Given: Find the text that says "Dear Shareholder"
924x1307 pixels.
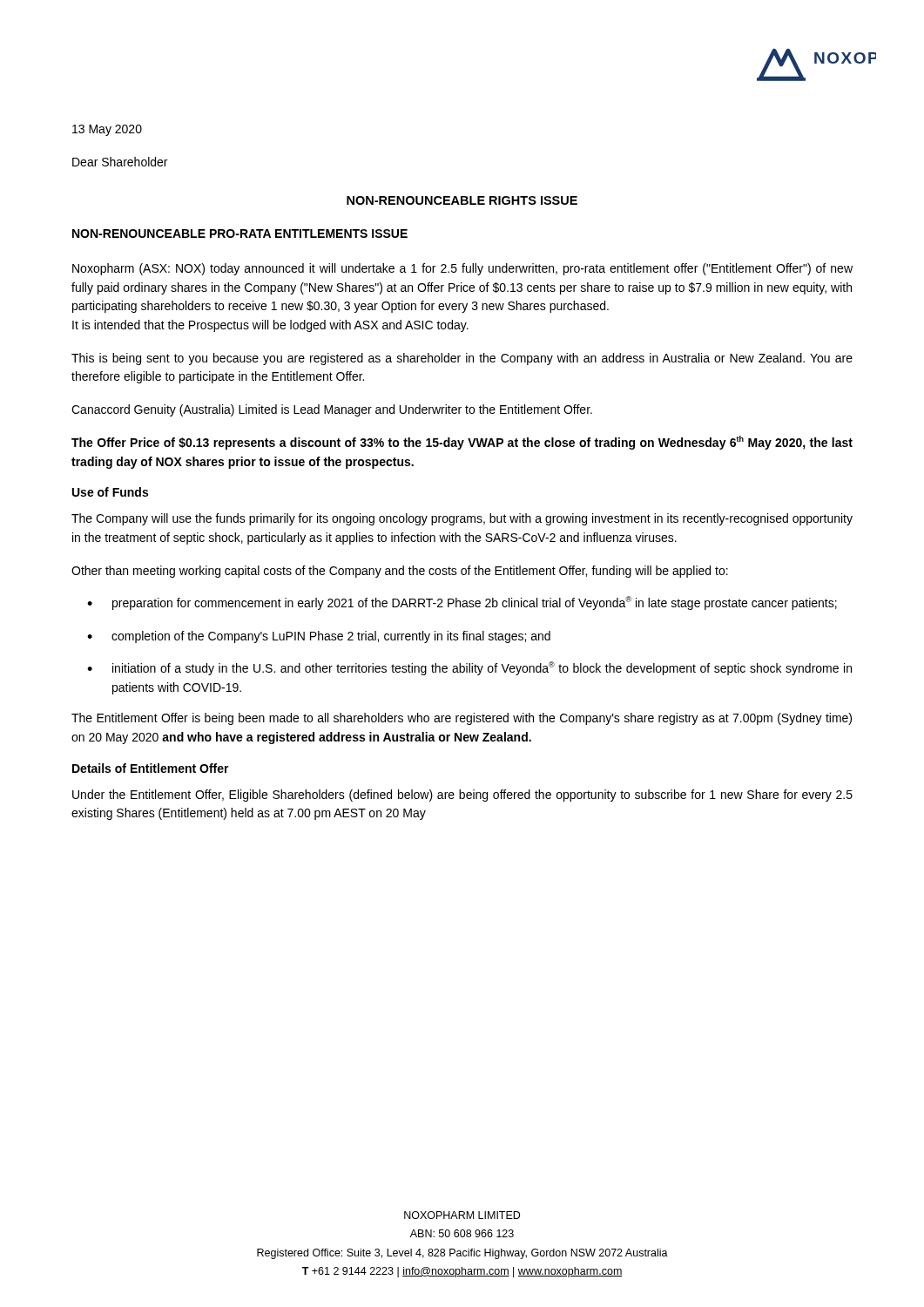Looking at the screenshot, I should (120, 162).
